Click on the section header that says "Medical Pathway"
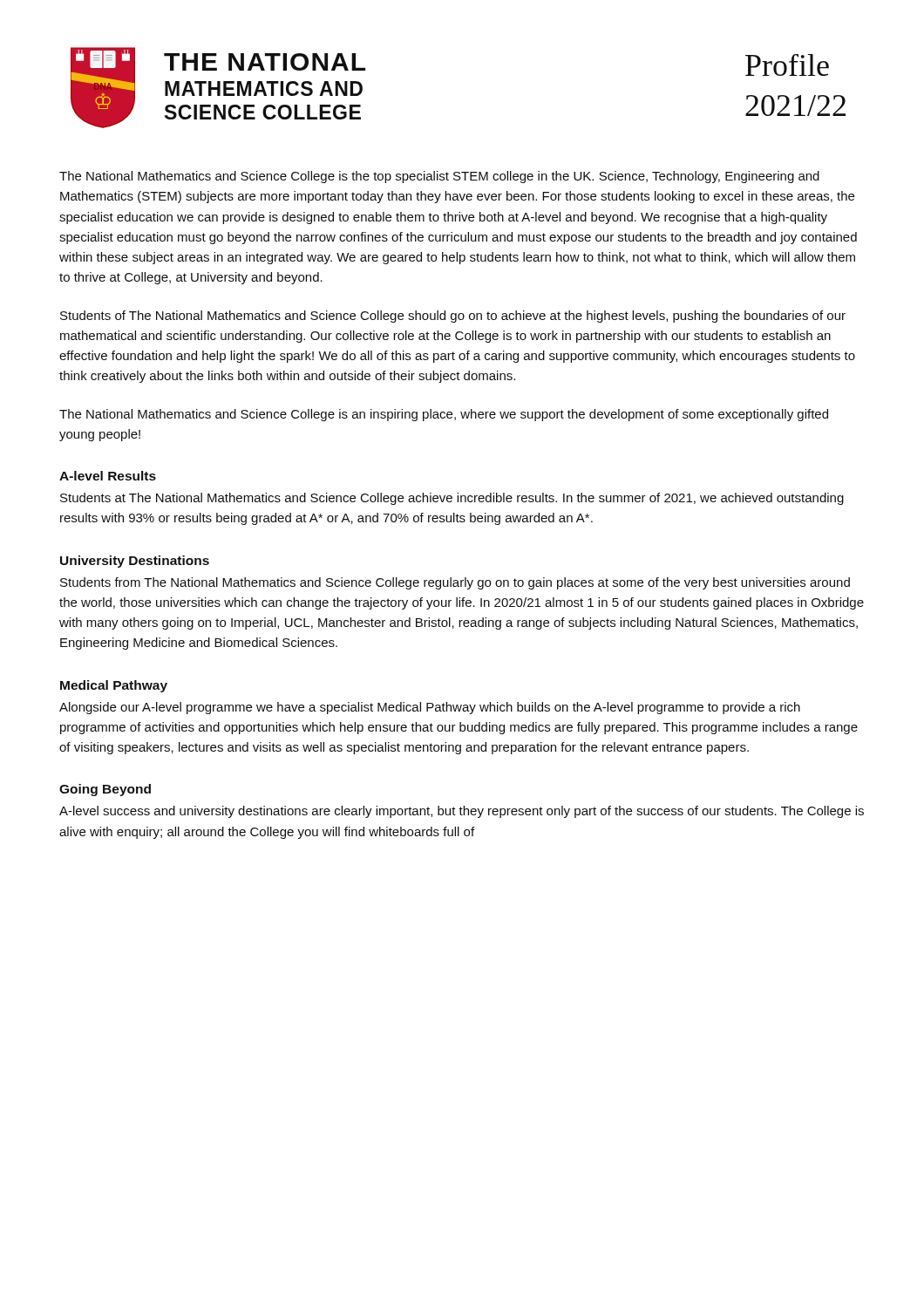This screenshot has width=924, height=1308. click(113, 685)
